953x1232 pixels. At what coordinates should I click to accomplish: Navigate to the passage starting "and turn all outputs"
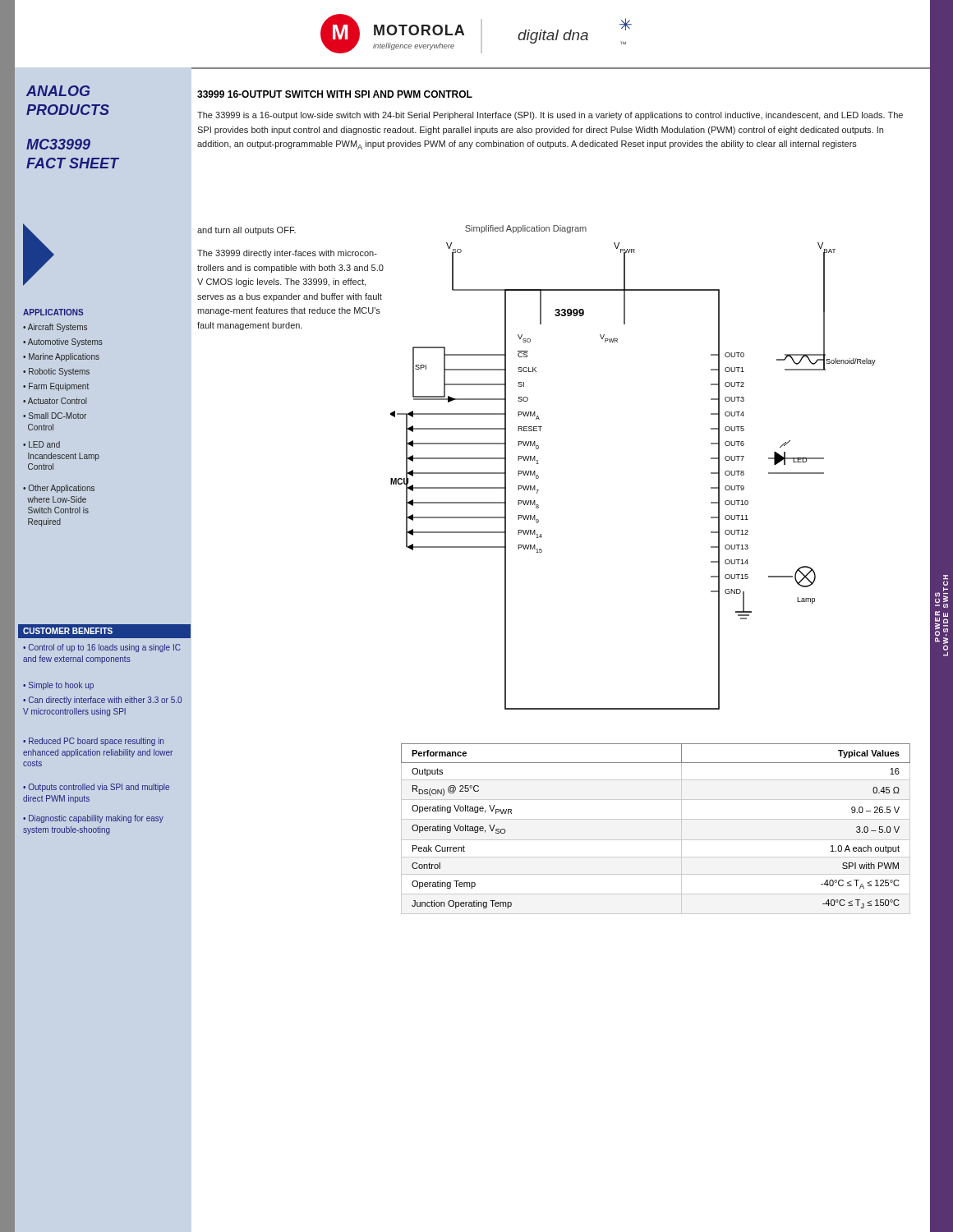pos(247,230)
